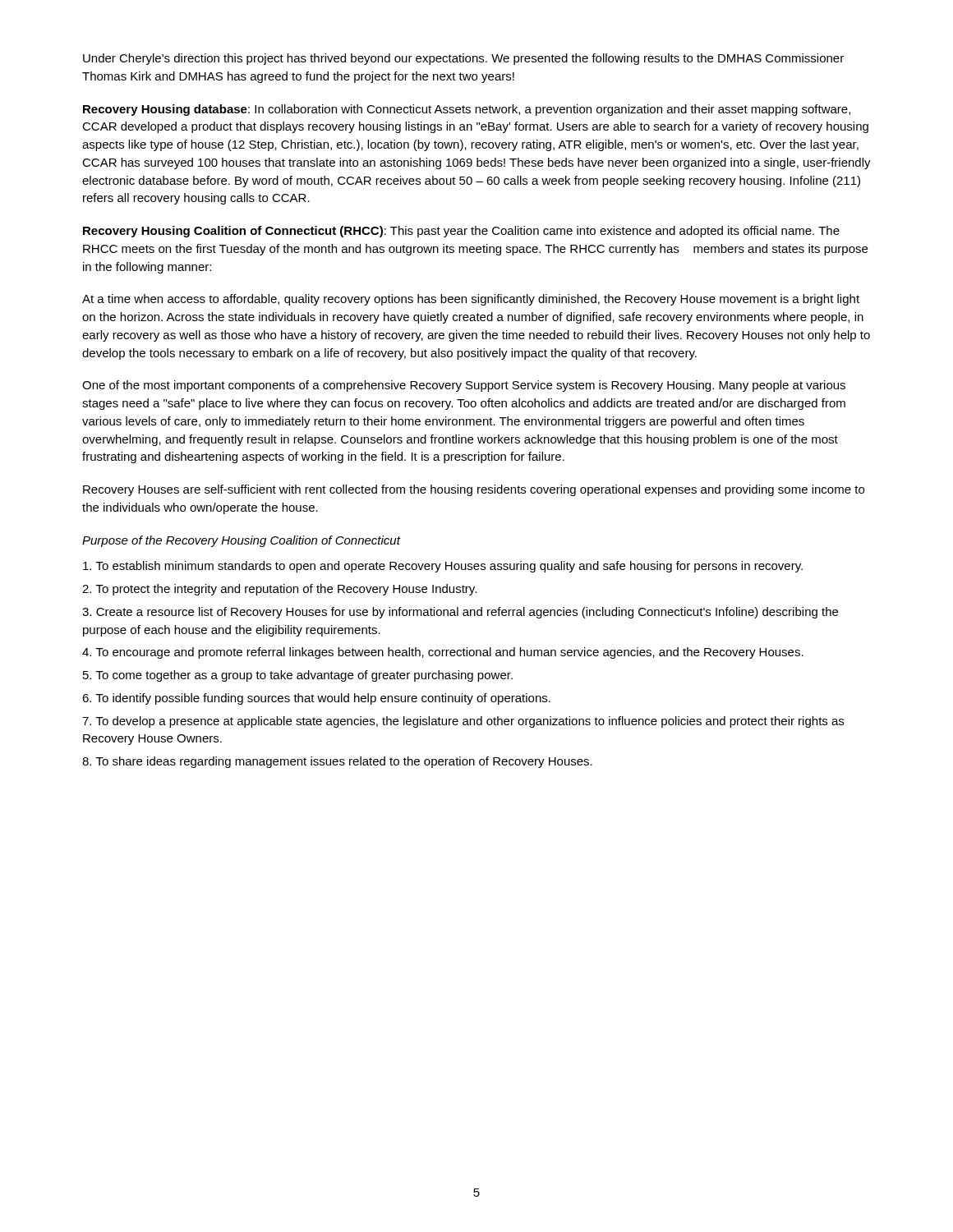953x1232 pixels.
Task: Point to the region starting "6. To identify possible funding"
Action: tap(317, 697)
